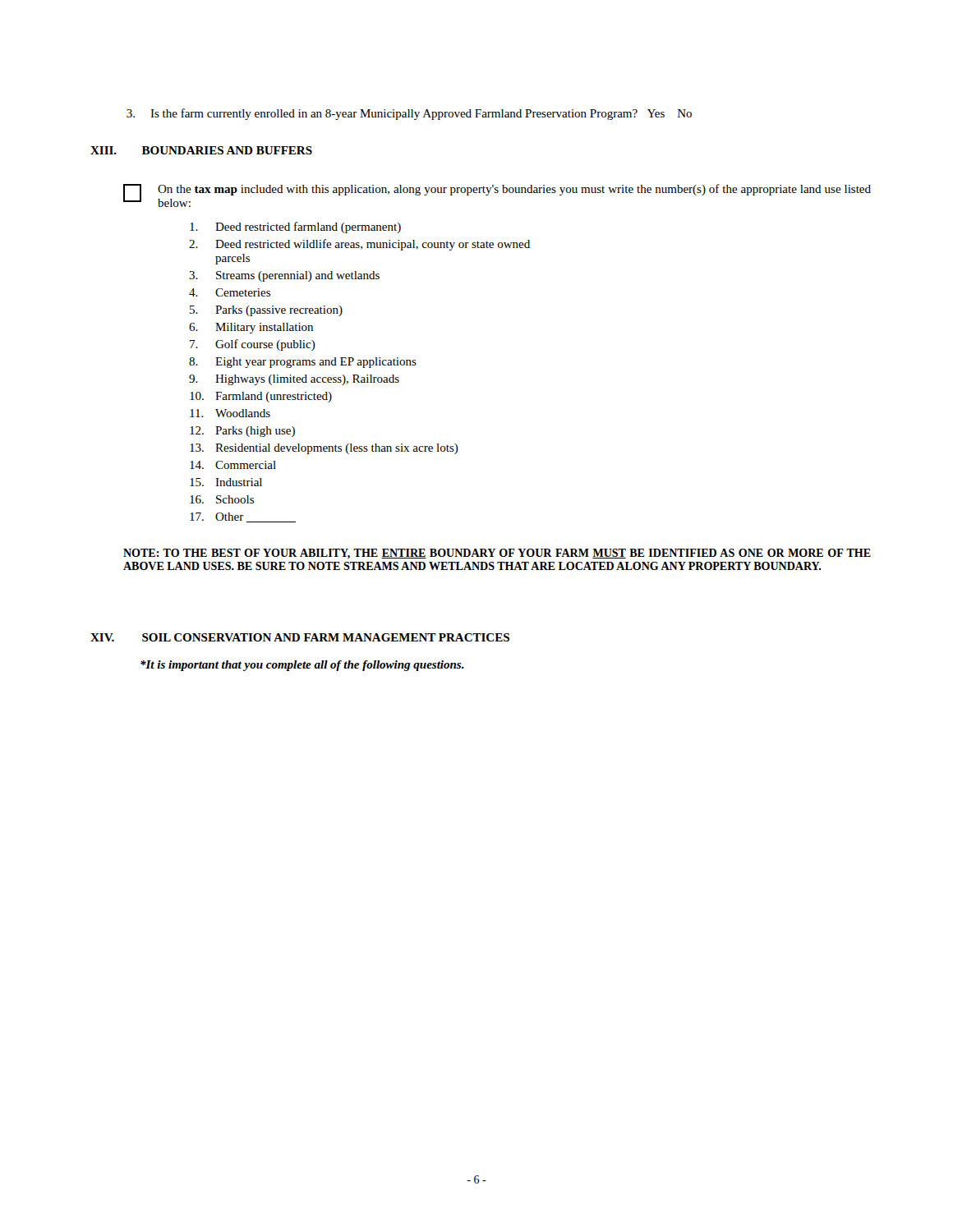Find the element starting "9.Highways (limited access), Railroads"

coord(294,380)
